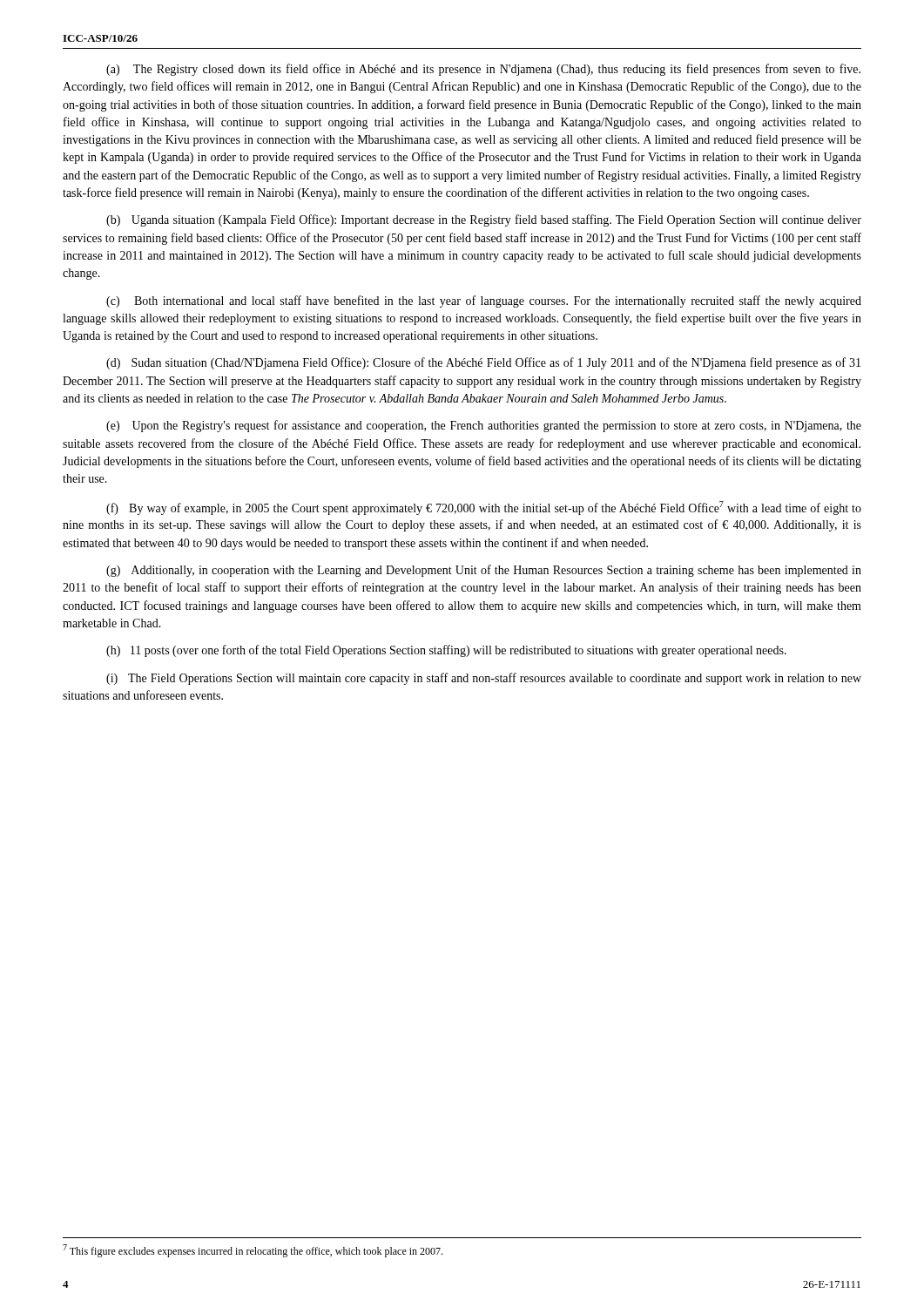Locate the block starting "(e) Upon the Registry's request"
Image resolution: width=924 pixels, height=1307 pixels.
tap(462, 453)
